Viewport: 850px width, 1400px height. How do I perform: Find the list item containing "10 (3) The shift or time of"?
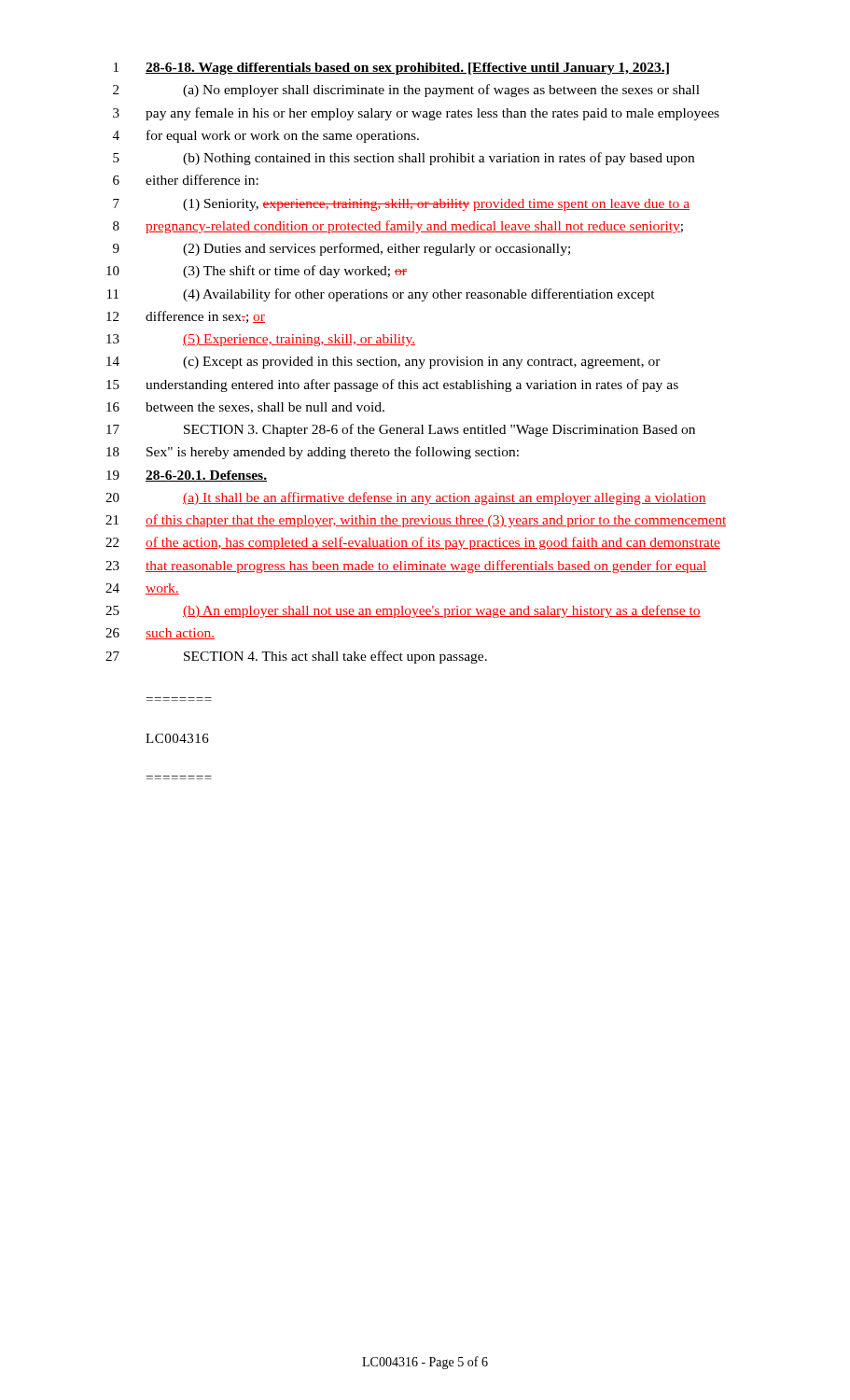pos(257,272)
